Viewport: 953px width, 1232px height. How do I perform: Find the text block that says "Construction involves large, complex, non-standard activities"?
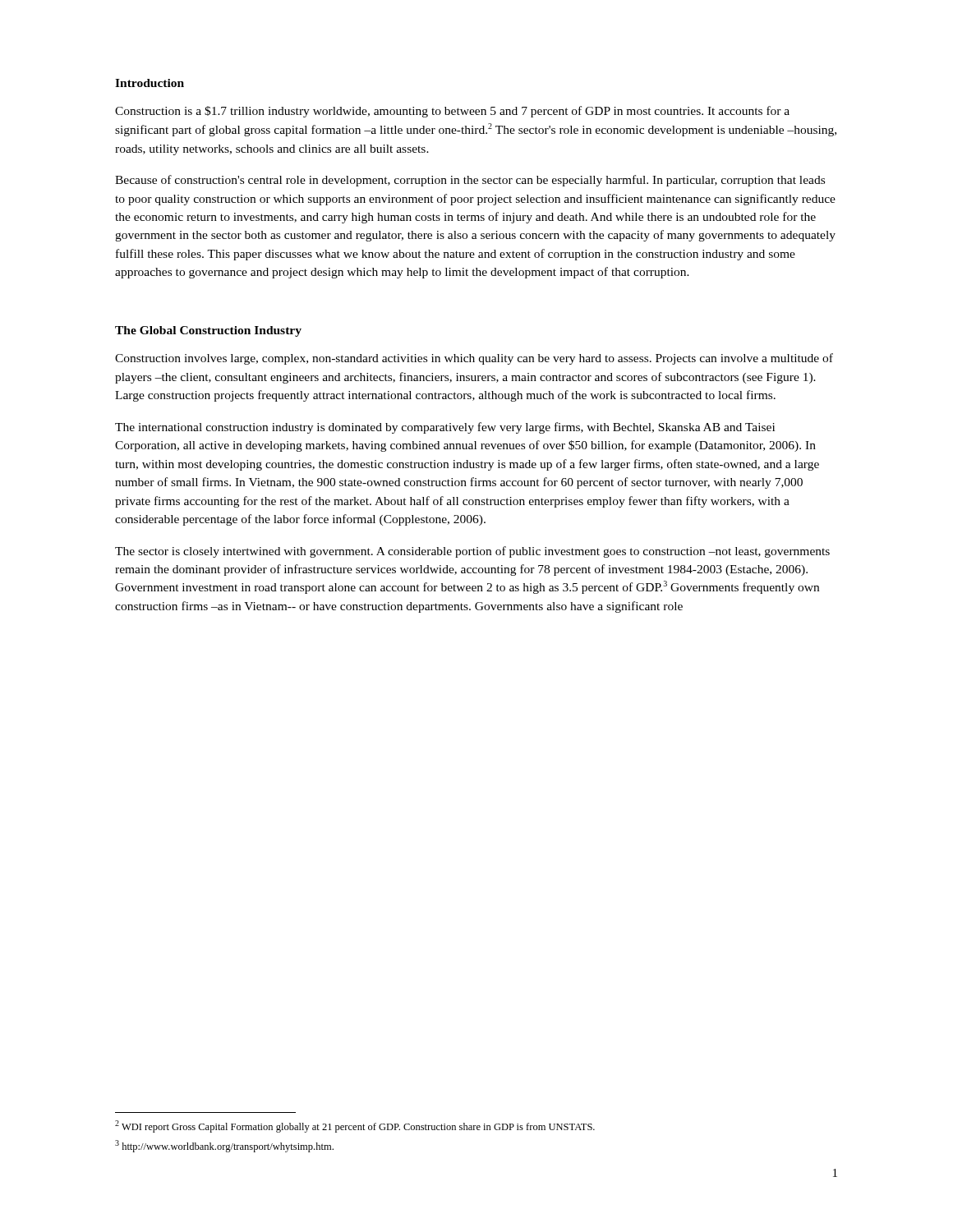(474, 376)
